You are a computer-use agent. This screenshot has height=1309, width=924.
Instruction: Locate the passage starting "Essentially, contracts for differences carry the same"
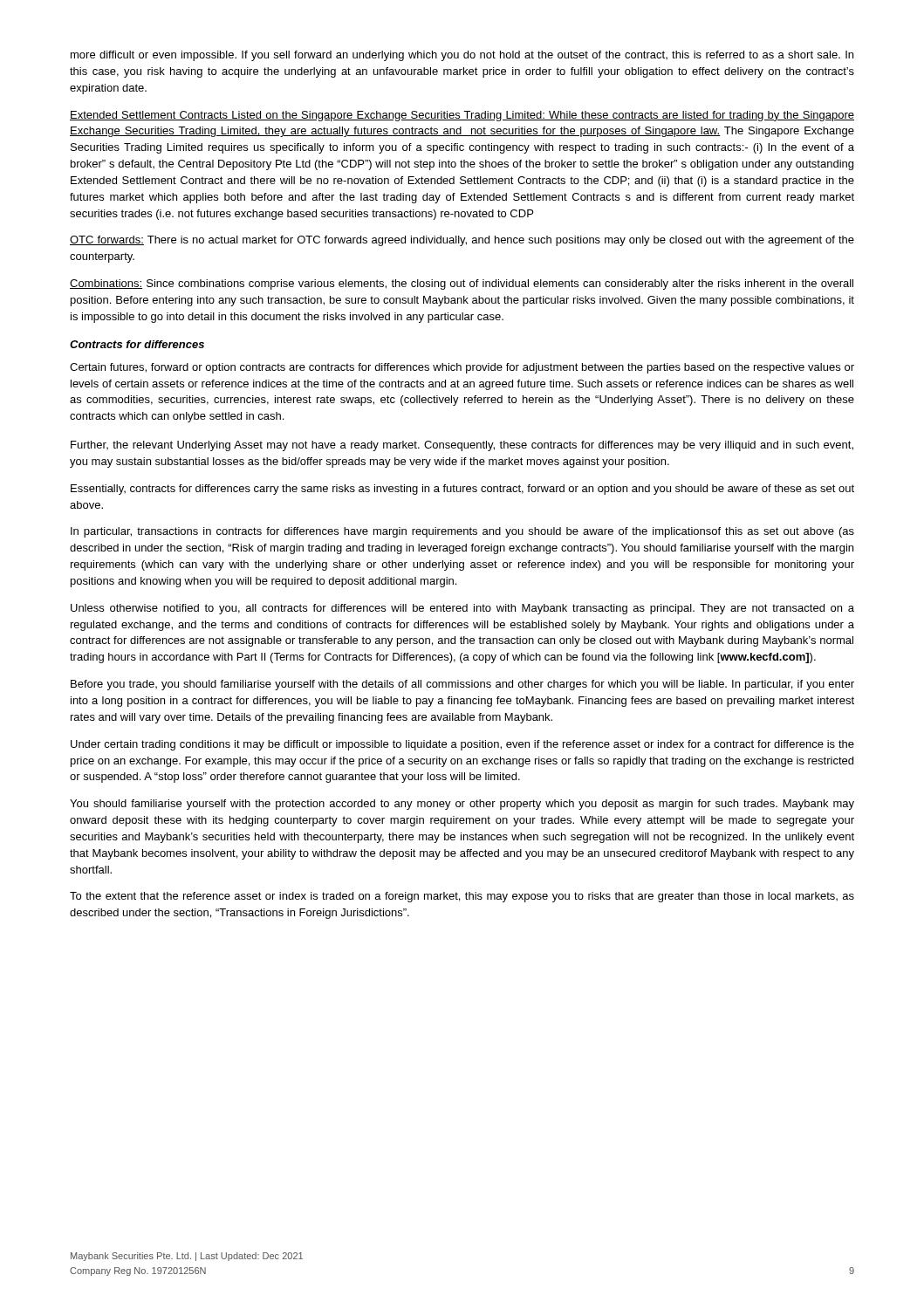click(x=462, y=496)
